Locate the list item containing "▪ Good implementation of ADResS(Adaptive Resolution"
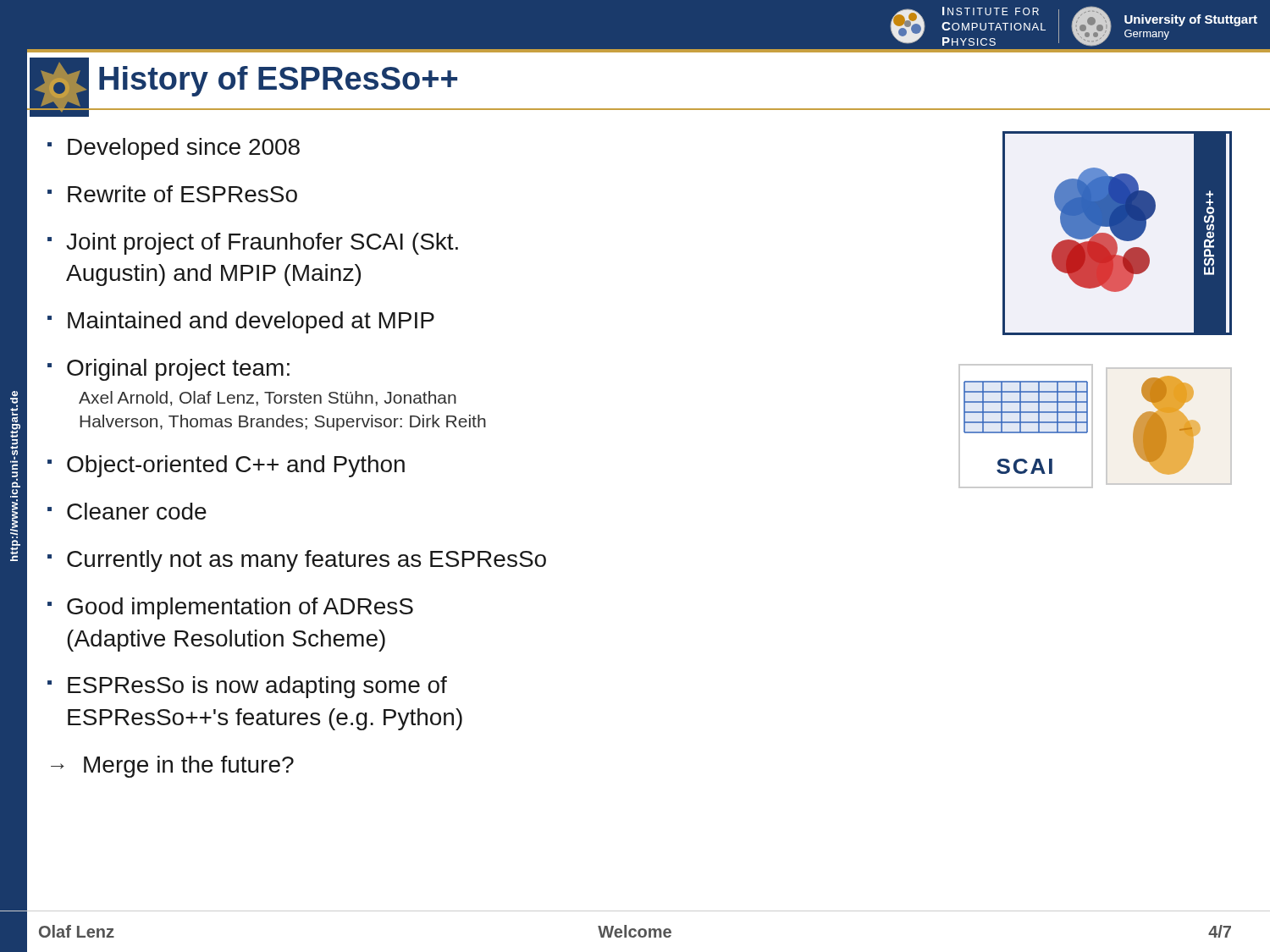The width and height of the screenshot is (1270, 952). (x=230, y=623)
